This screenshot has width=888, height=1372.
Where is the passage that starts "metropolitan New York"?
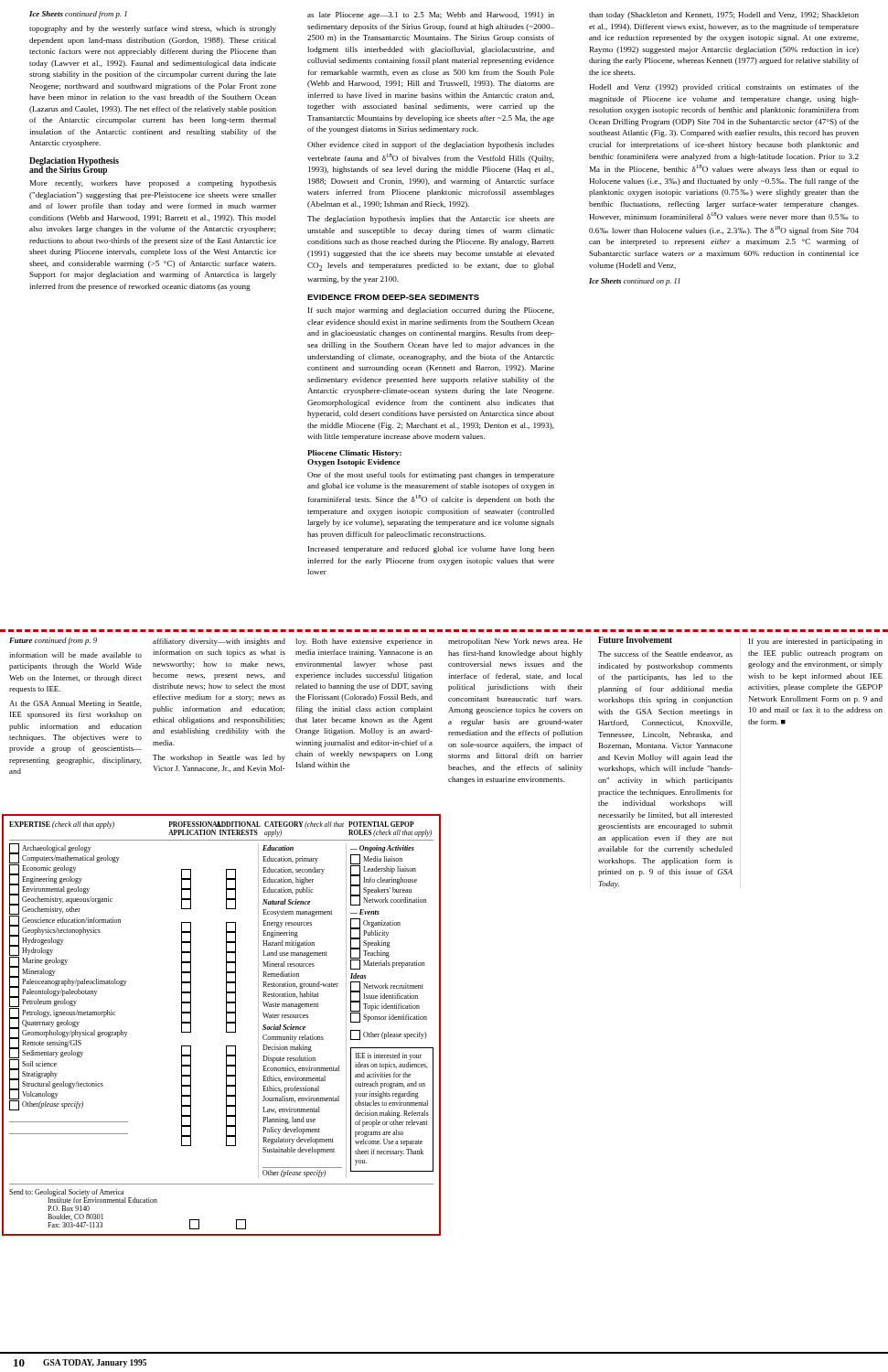[515, 710]
